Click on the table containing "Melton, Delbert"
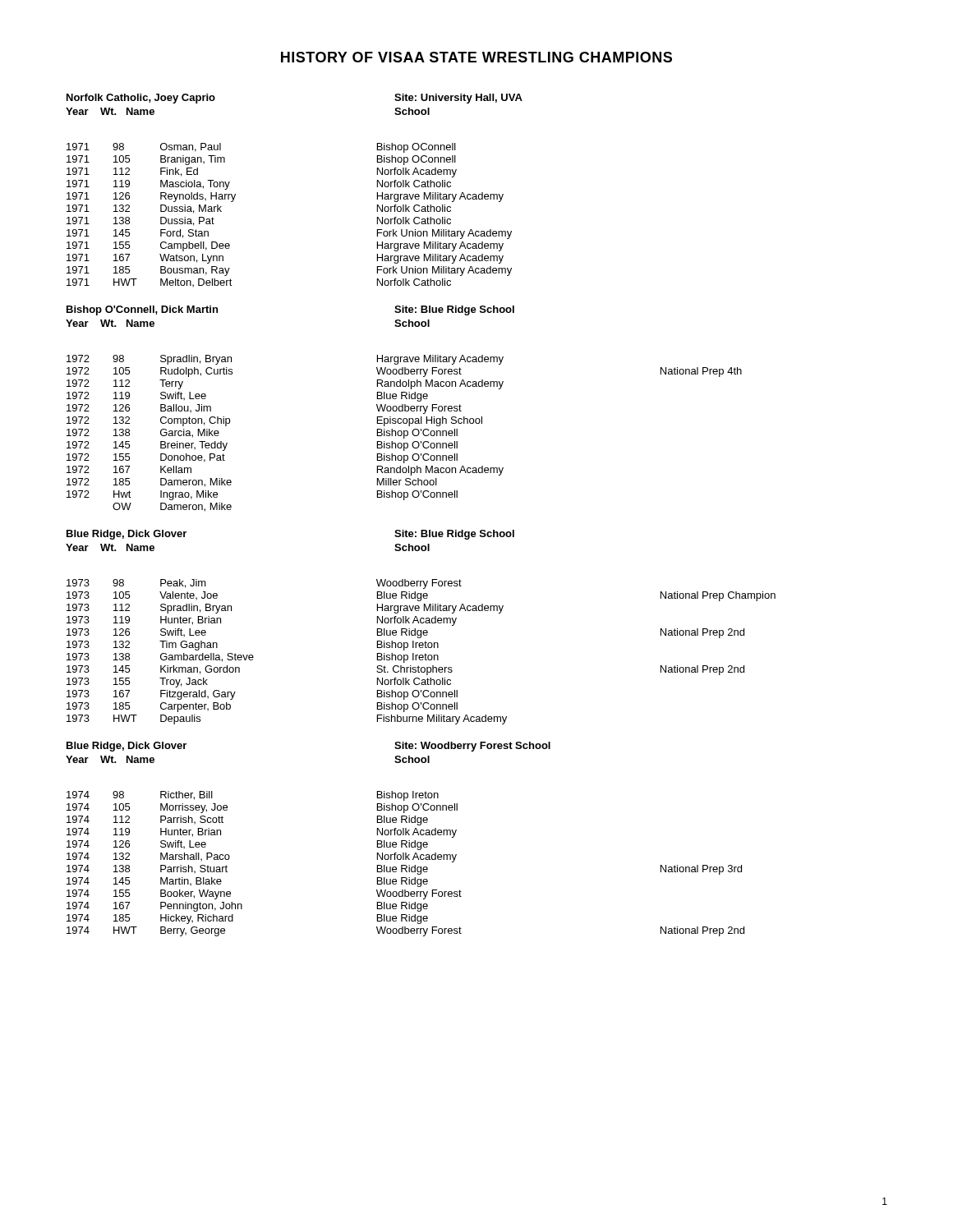This screenshot has height=1232, width=953. pos(476,214)
